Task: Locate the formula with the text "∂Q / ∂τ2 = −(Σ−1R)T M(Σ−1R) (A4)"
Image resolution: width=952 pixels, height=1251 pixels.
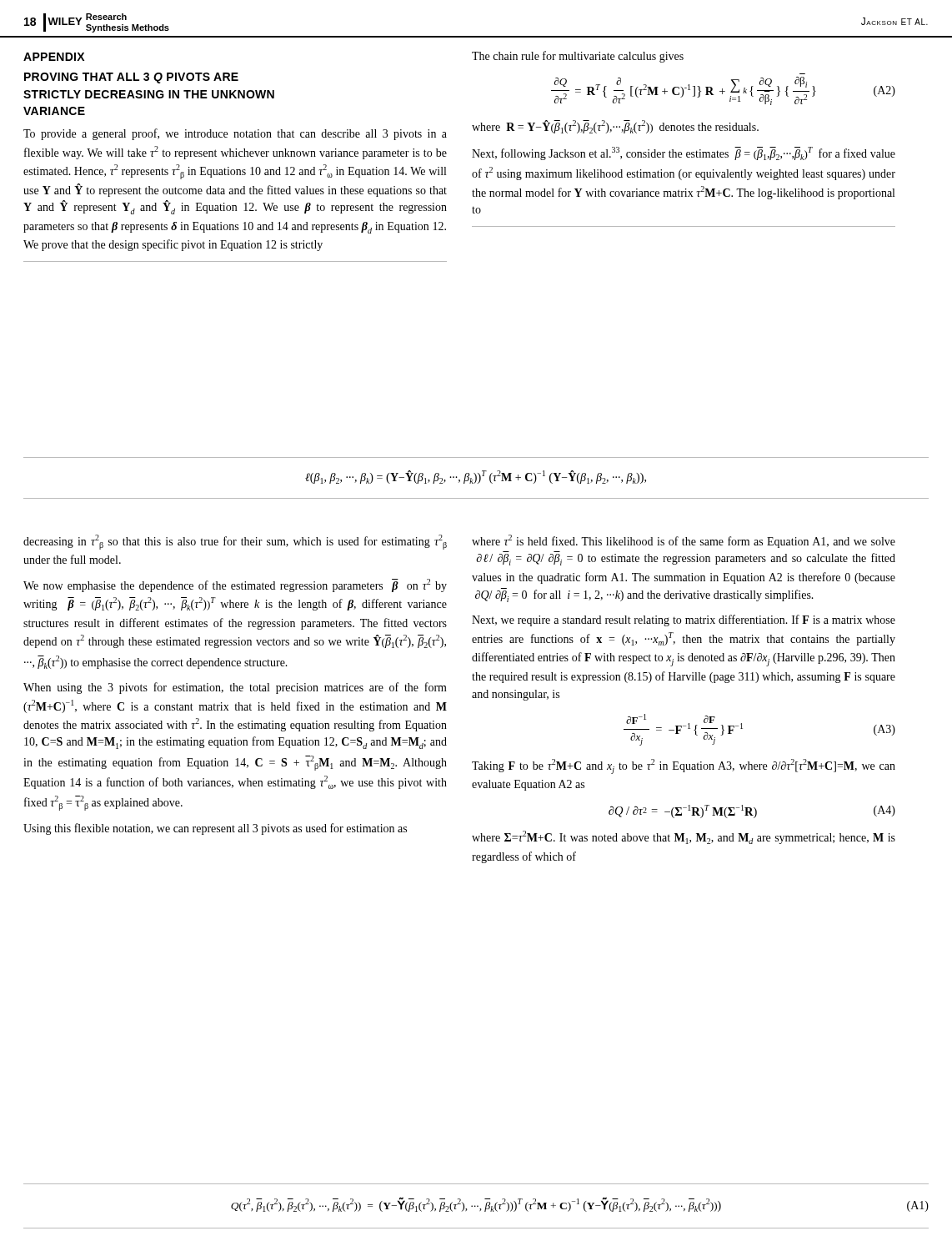Action: coord(752,811)
